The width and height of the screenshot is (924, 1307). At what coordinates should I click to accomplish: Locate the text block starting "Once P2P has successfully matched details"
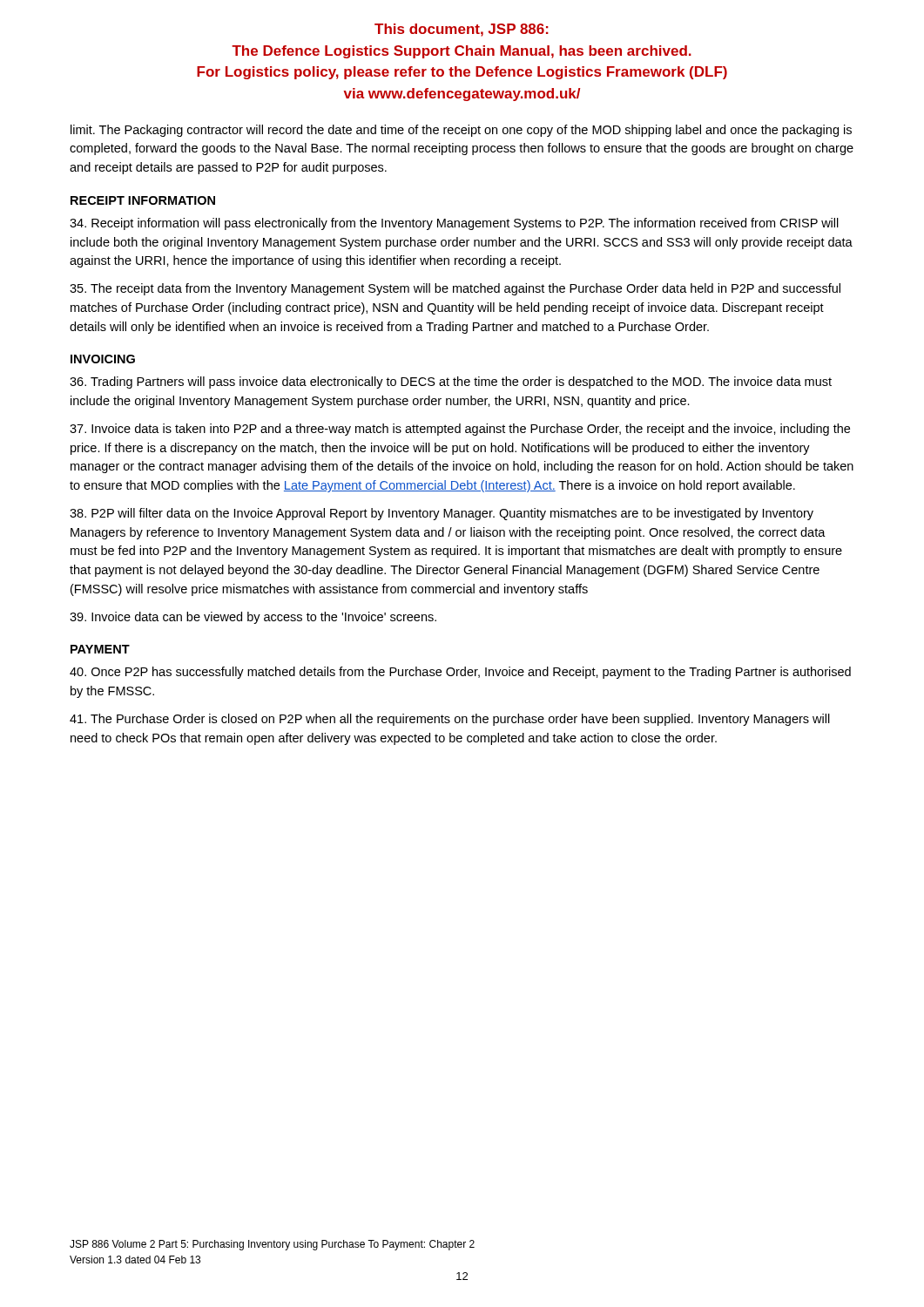tap(461, 682)
